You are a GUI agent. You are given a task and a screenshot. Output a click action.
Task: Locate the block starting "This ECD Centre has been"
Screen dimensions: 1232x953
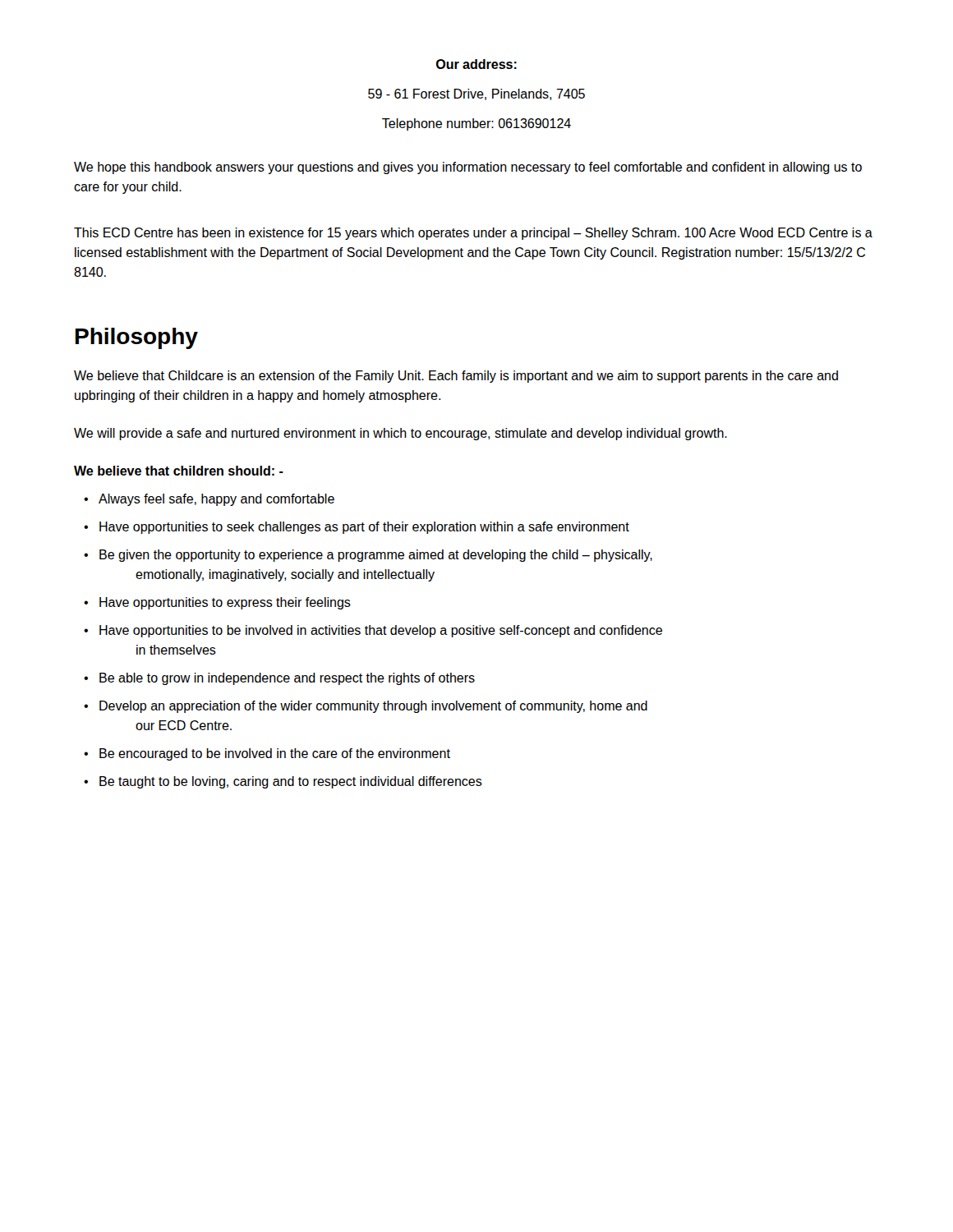tap(473, 253)
